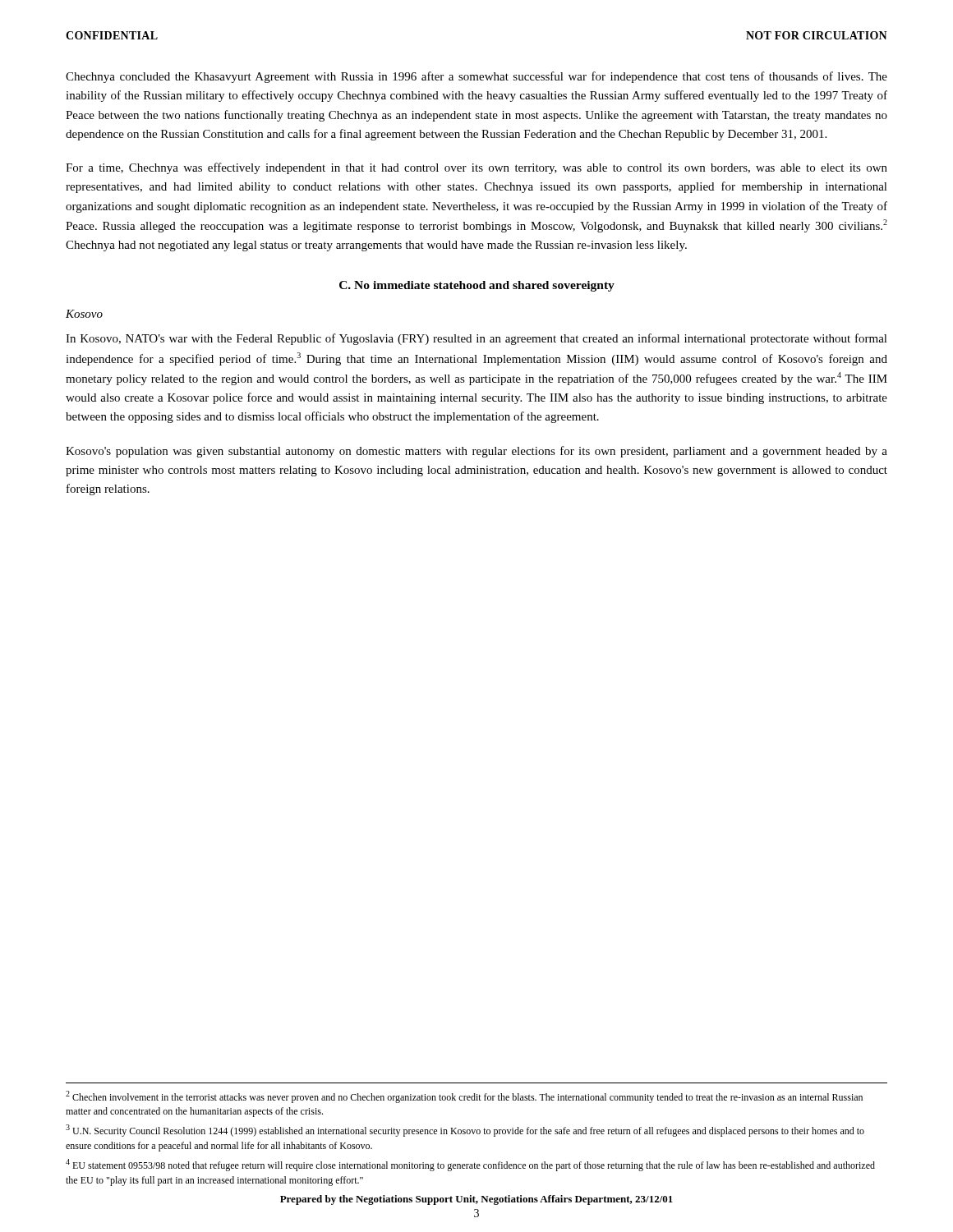This screenshot has width=953, height=1232.
Task: Click on the text block that reads "In Kosovo, NATO's war with the Federal Republic"
Action: coord(476,378)
